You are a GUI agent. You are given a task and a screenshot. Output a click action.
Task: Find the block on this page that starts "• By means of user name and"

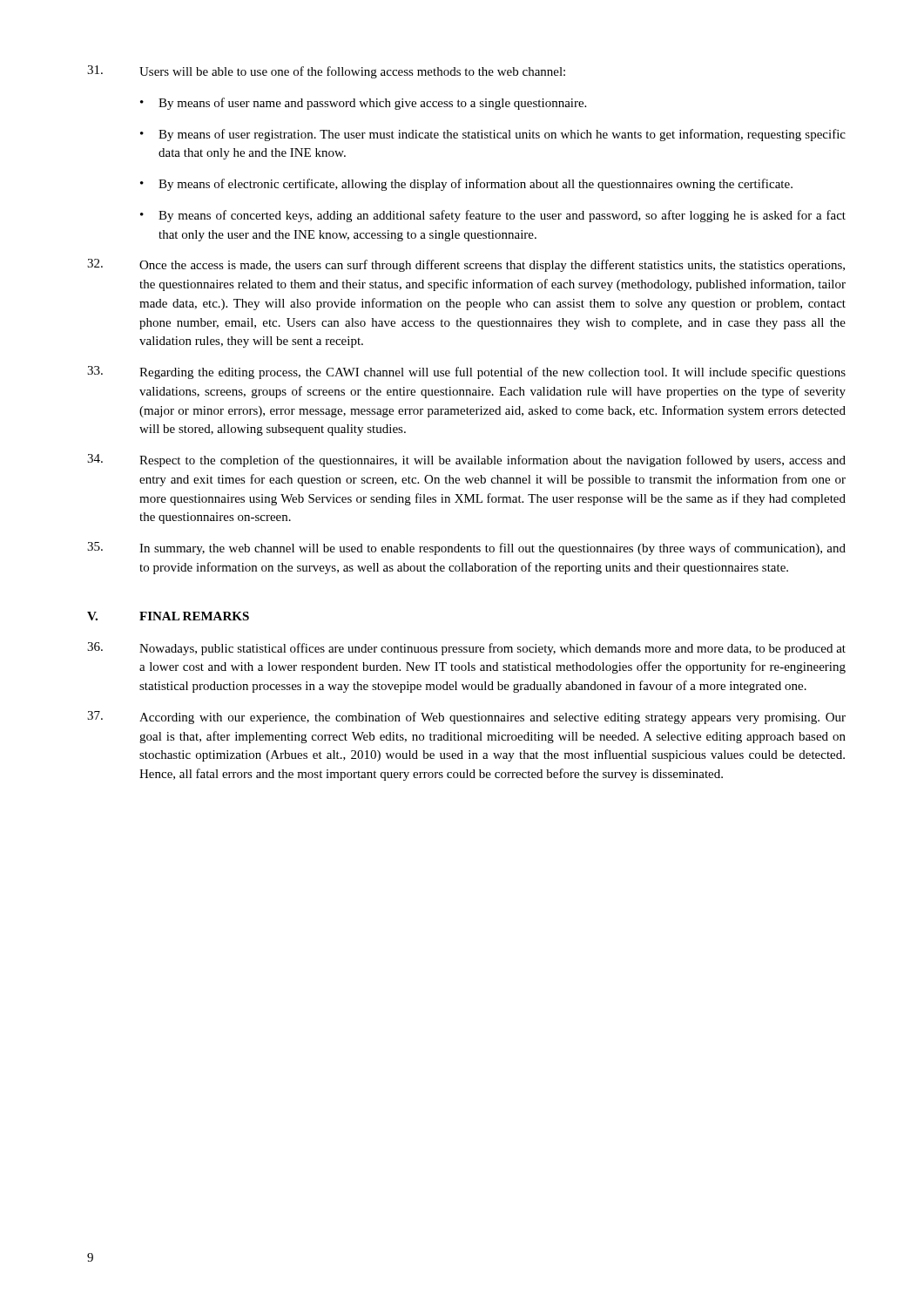pyautogui.click(x=492, y=103)
